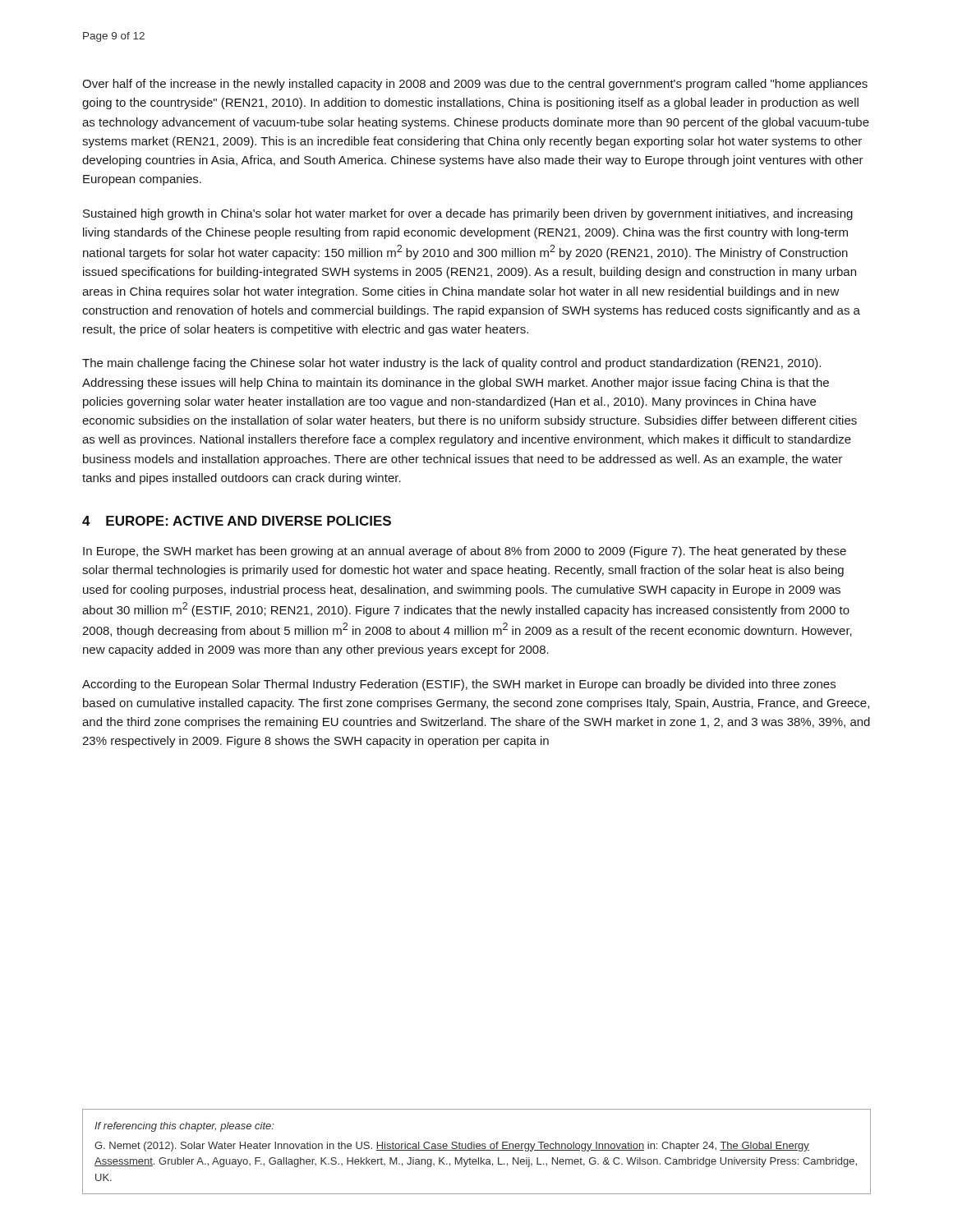Where is the passage that starts "The main challenge facing the"?
The width and height of the screenshot is (953, 1232).
470,420
